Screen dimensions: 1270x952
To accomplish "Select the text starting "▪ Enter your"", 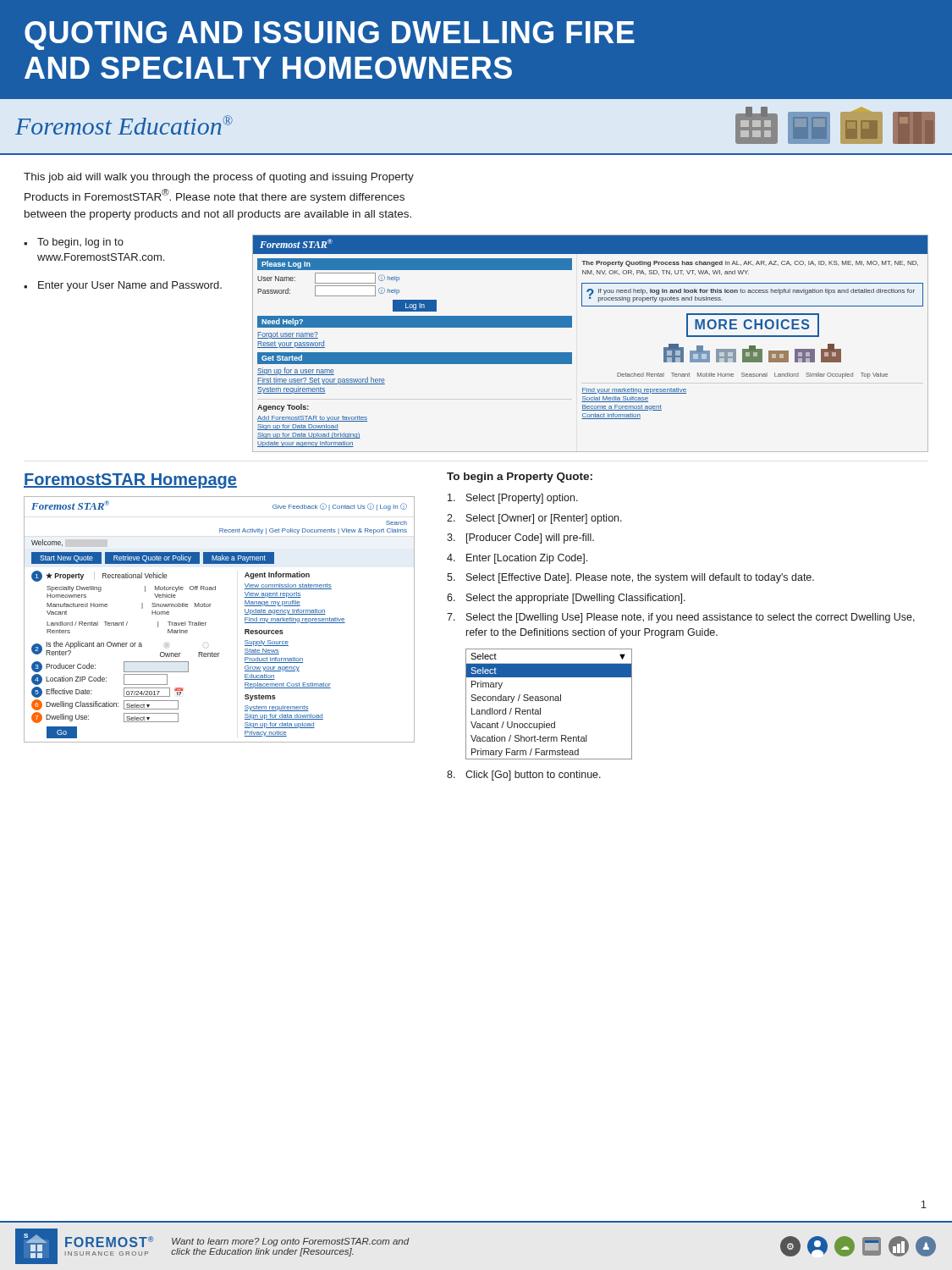I will (x=123, y=285).
